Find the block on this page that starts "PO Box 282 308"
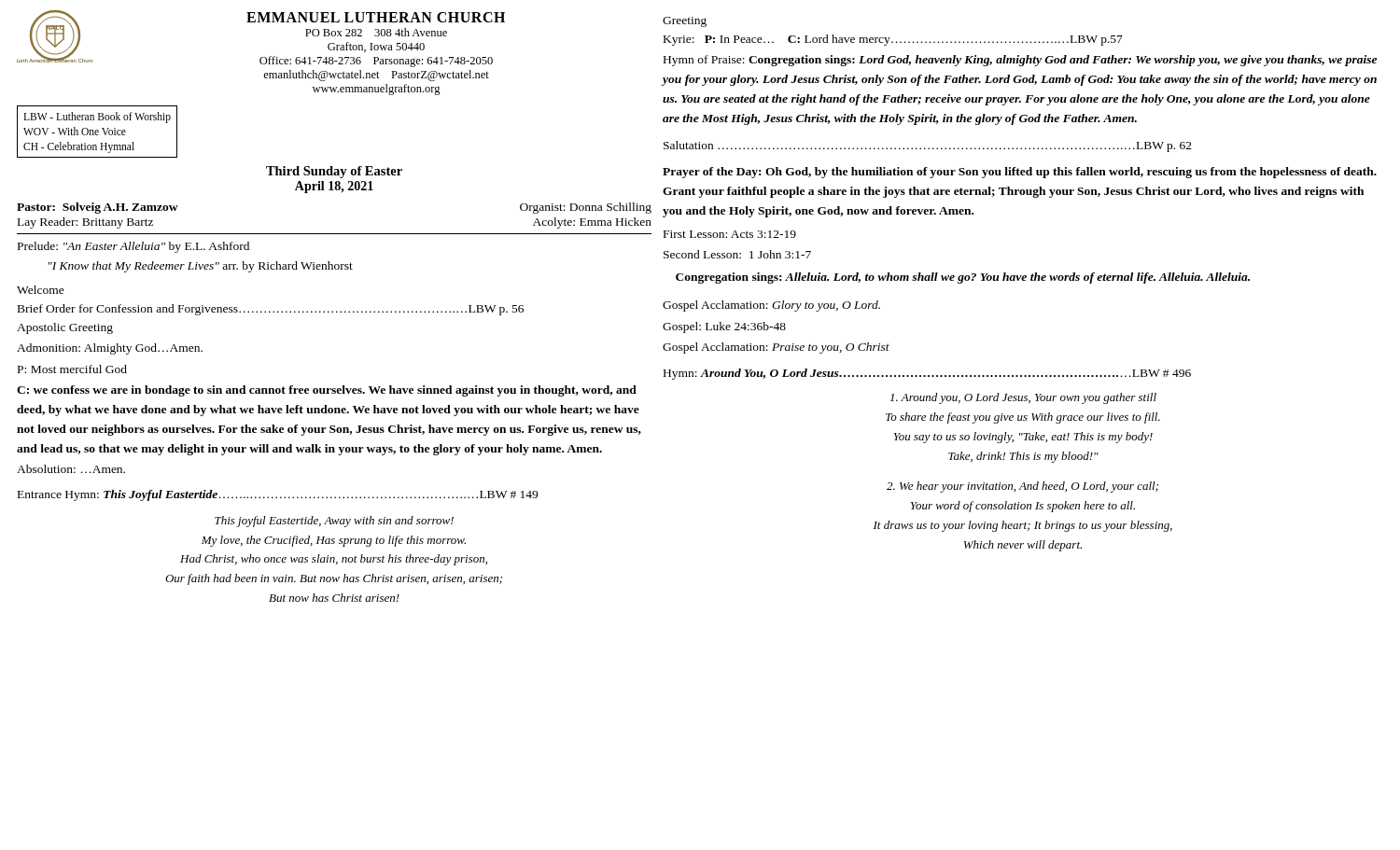 point(376,33)
